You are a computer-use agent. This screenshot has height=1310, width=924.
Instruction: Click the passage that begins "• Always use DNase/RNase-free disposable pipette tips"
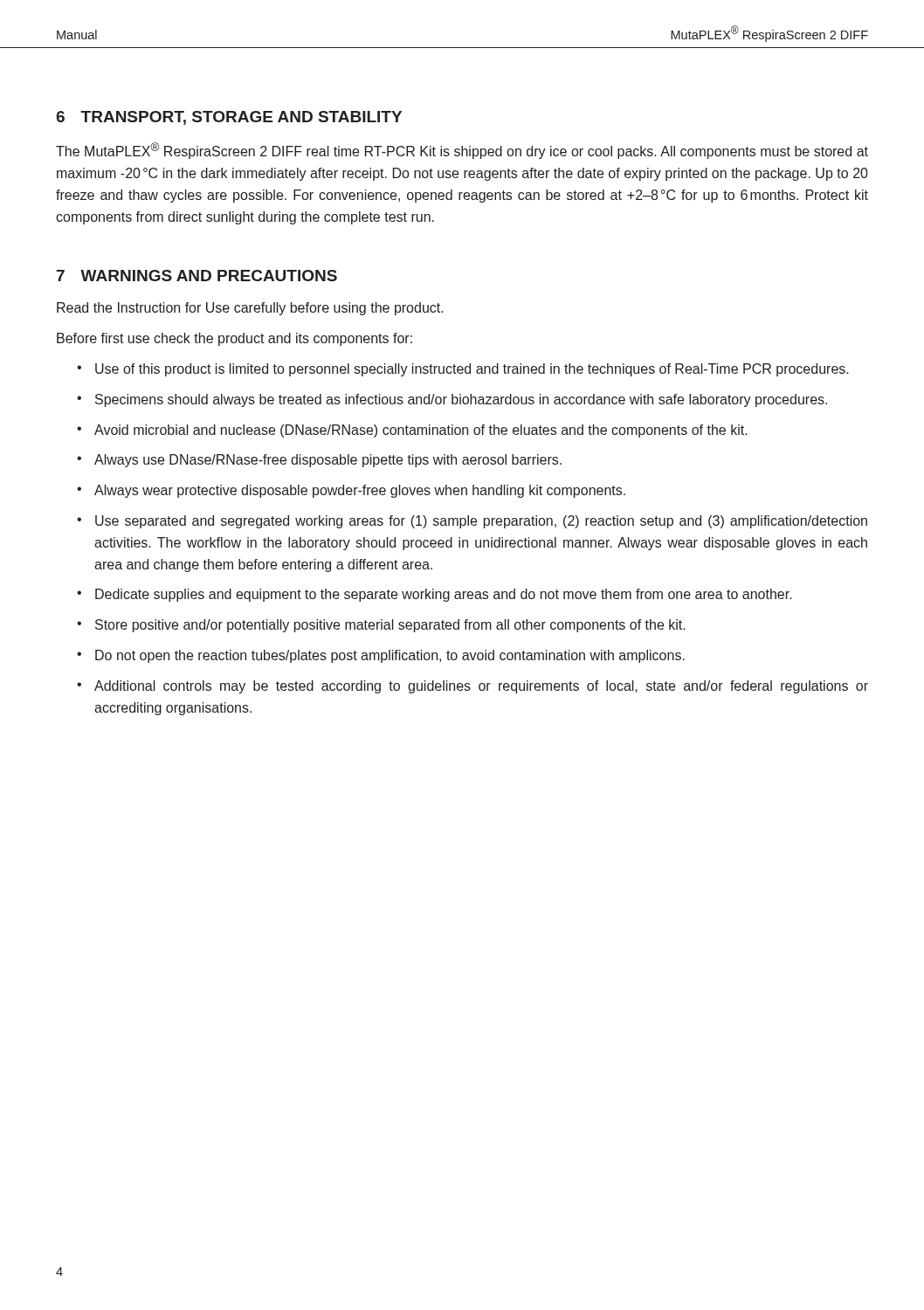[x=472, y=461]
